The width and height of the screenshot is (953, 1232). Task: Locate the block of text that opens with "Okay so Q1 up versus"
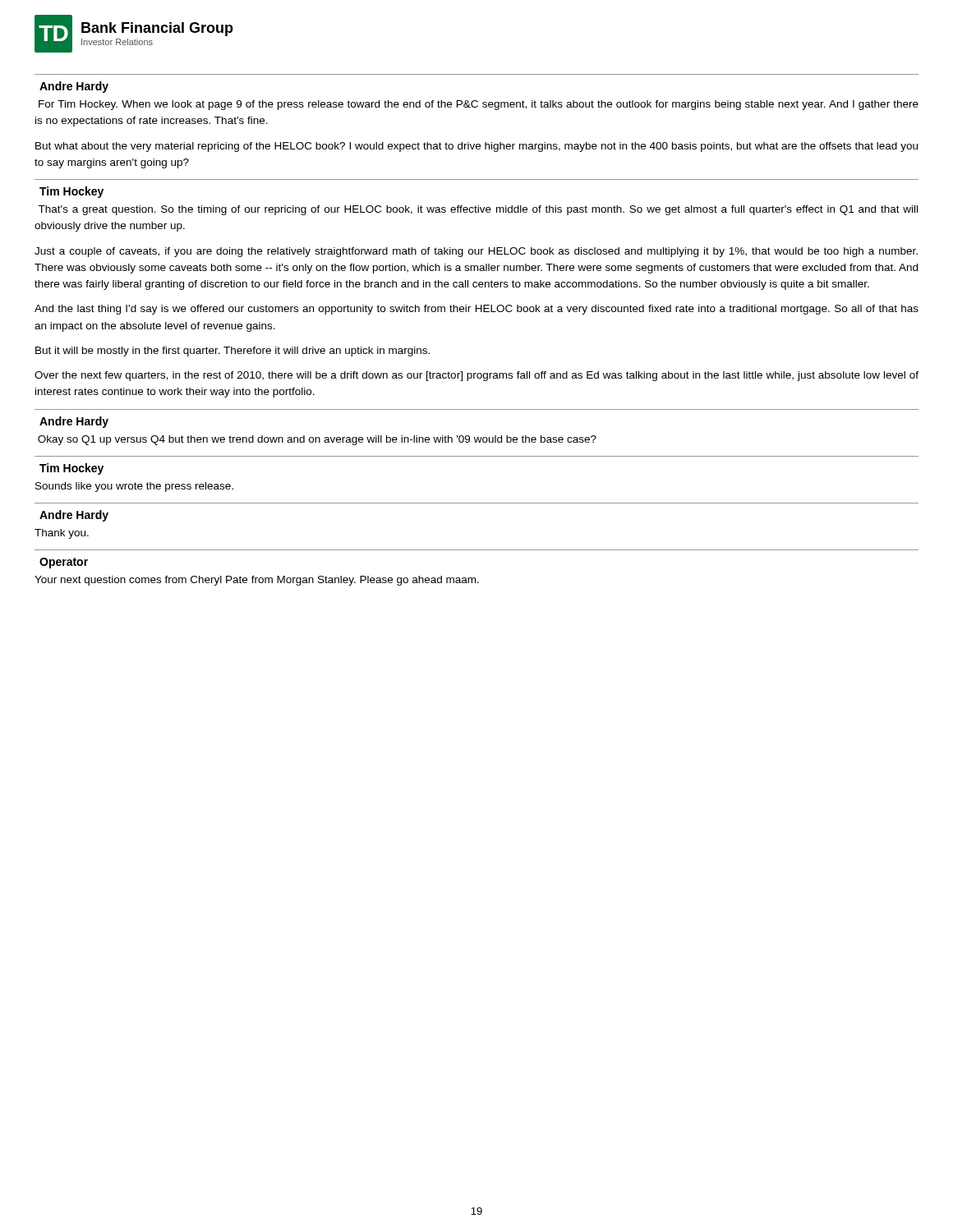click(x=476, y=439)
